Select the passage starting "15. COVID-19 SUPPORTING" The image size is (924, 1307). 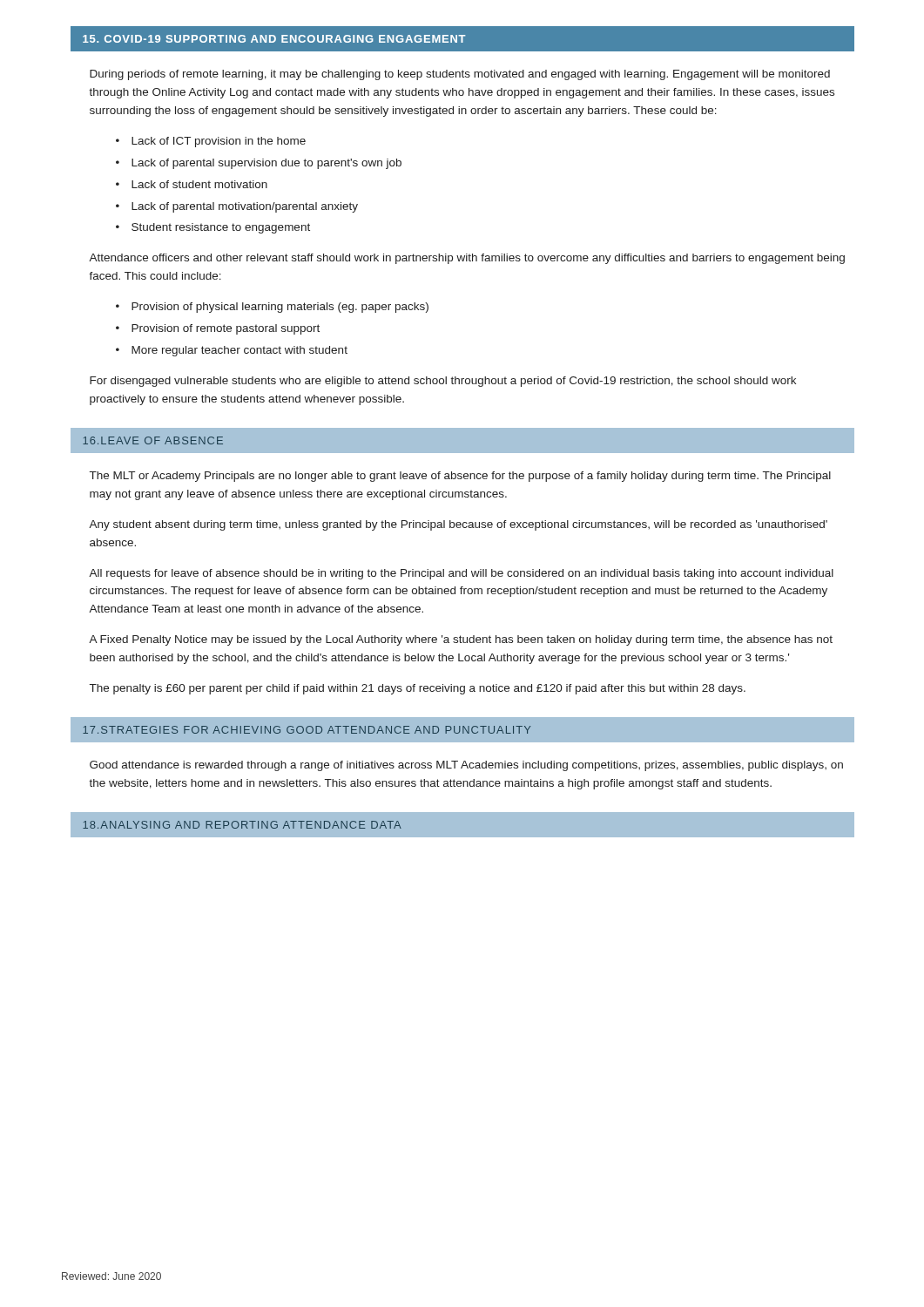[x=274, y=39]
